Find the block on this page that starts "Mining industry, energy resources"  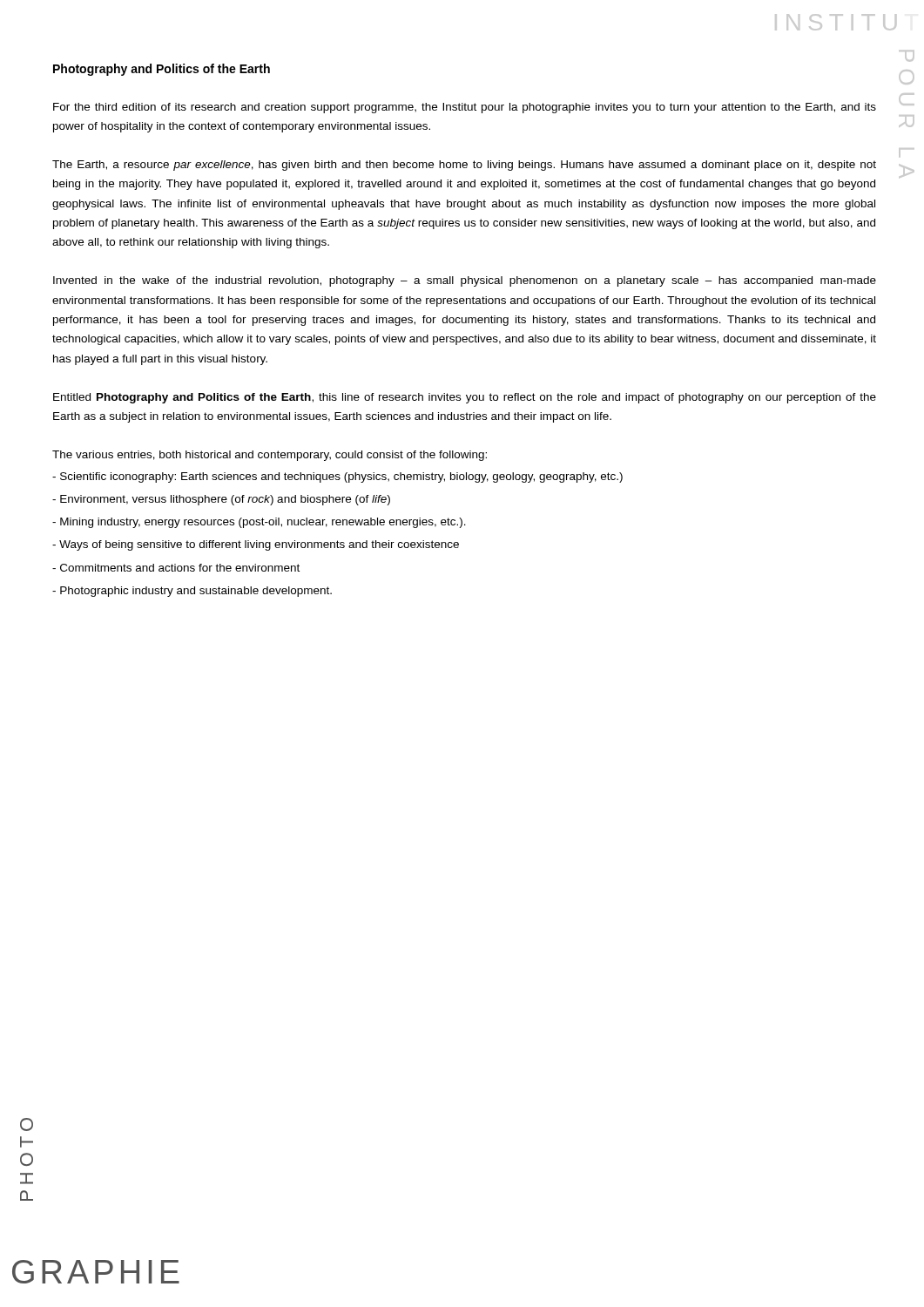click(x=259, y=522)
